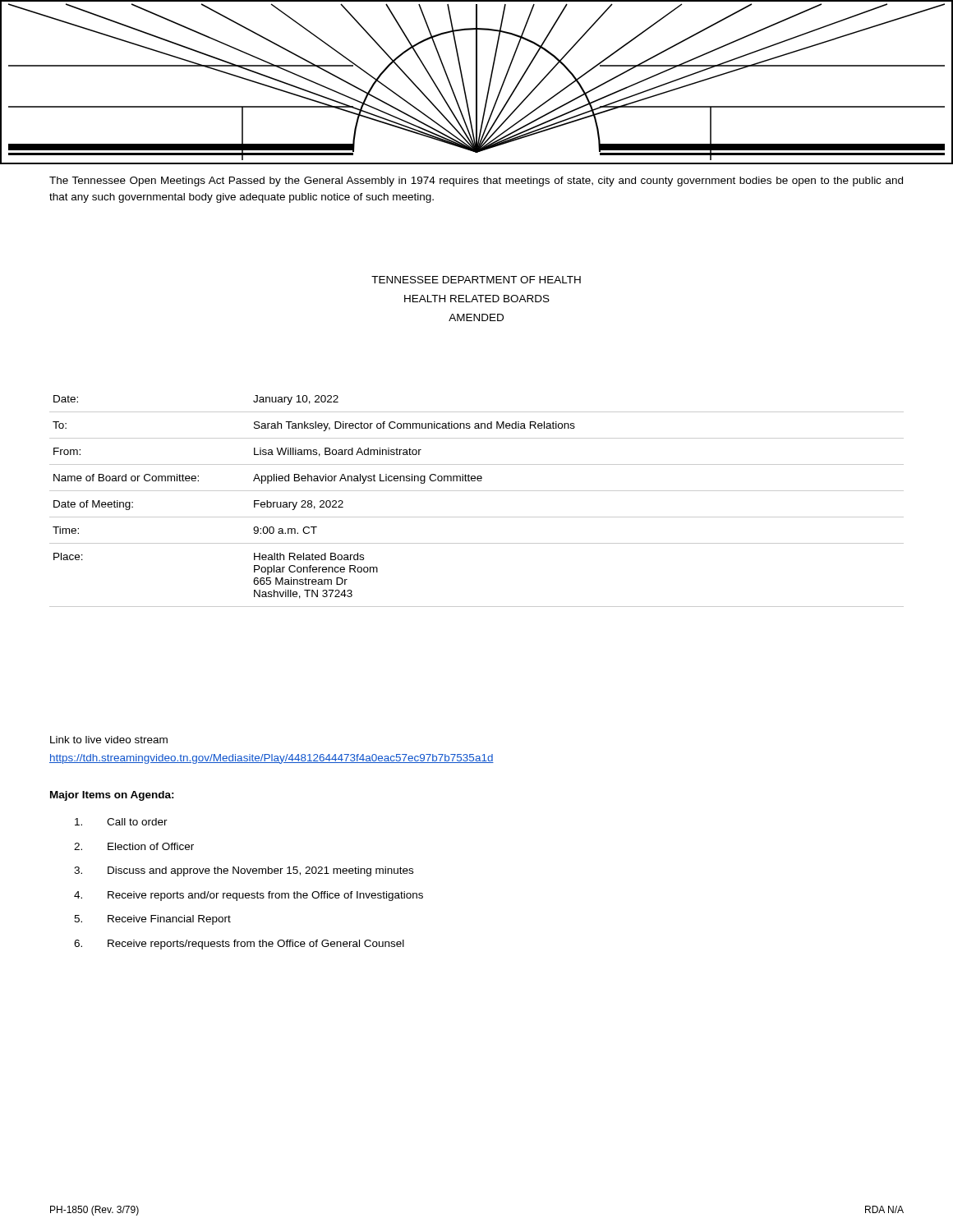
Task: Select the list item with the text "5. Receive Financial Report"
Action: (140, 919)
